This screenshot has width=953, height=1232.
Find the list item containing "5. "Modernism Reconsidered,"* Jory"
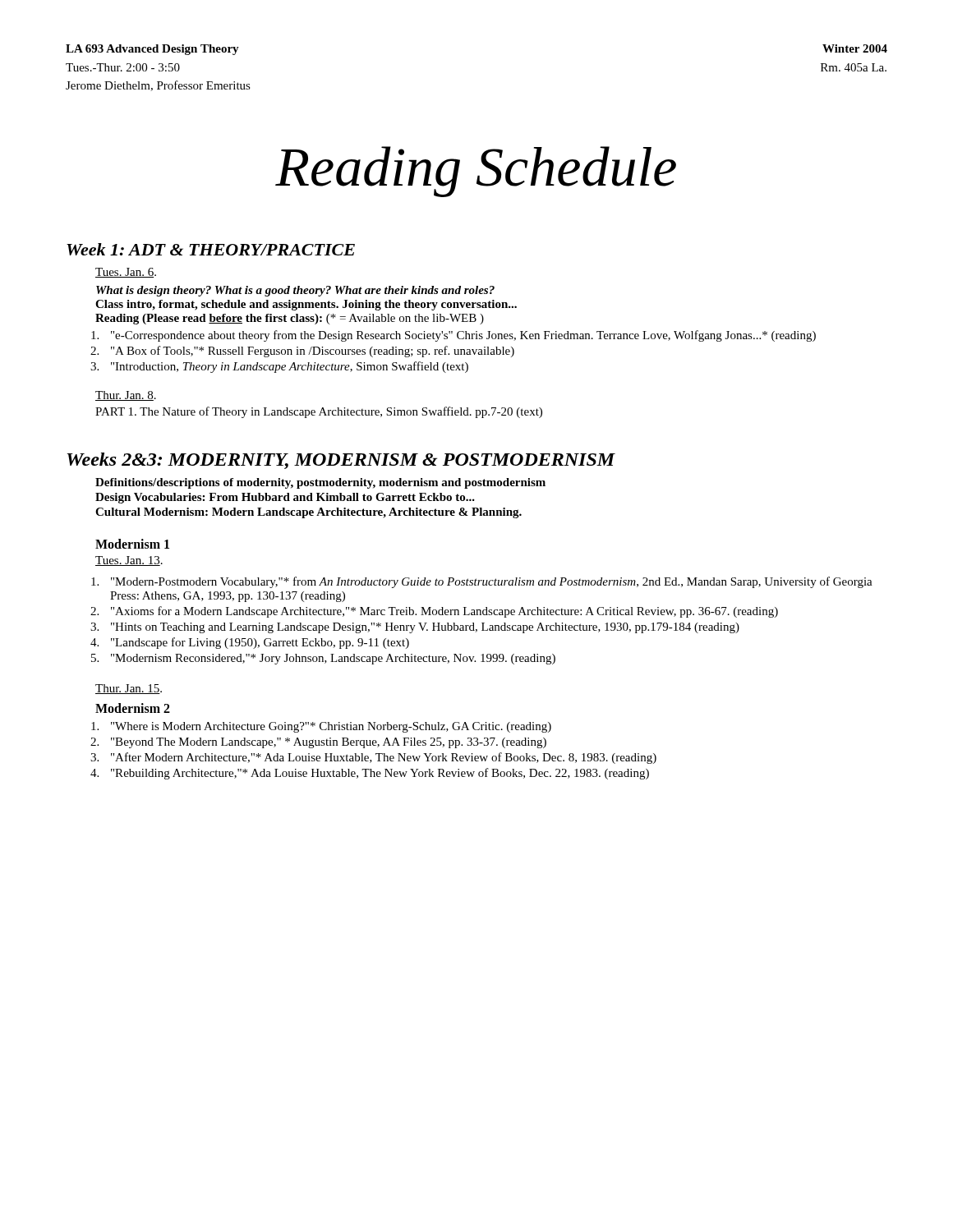pyautogui.click(x=489, y=658)
